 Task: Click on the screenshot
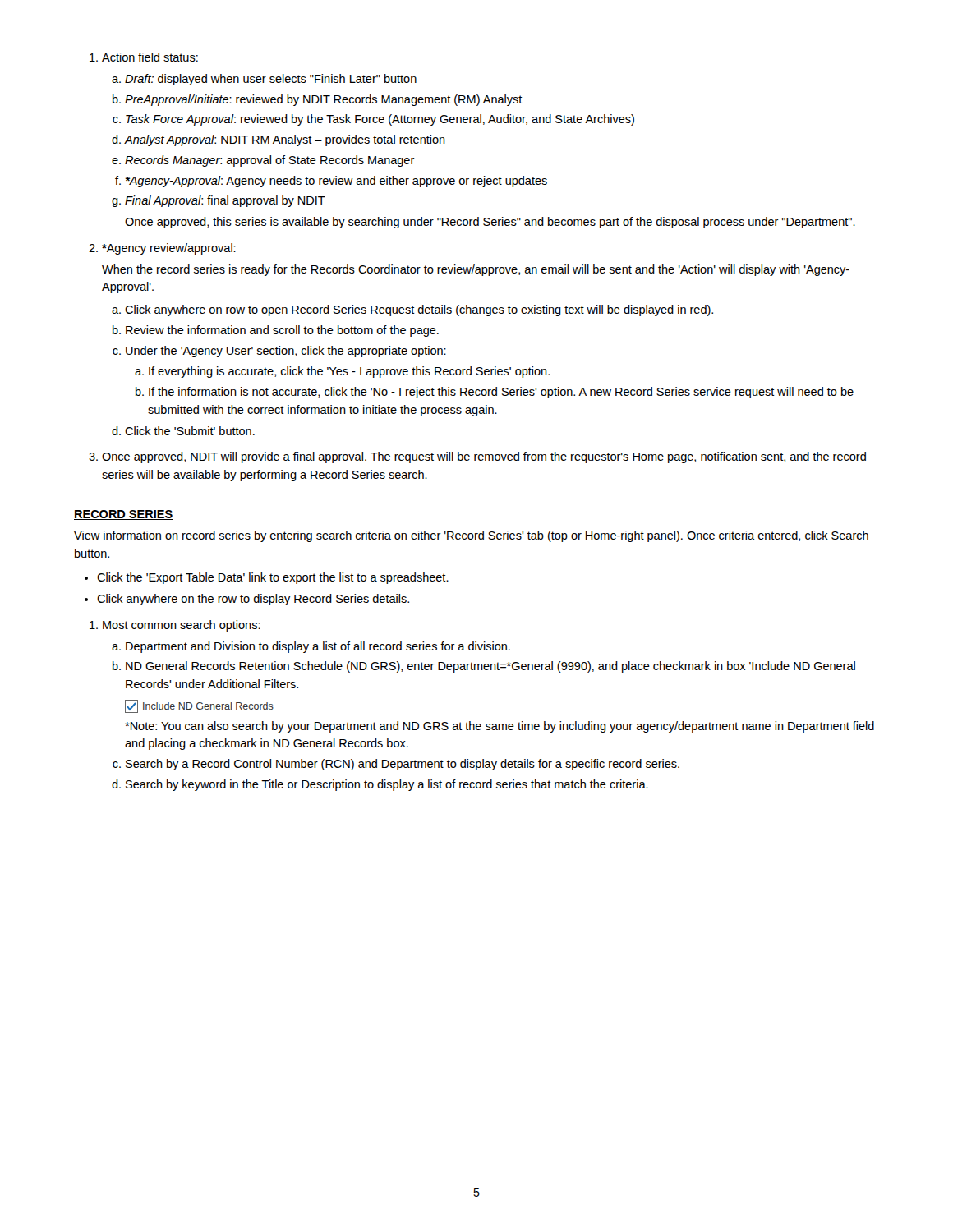502,706
